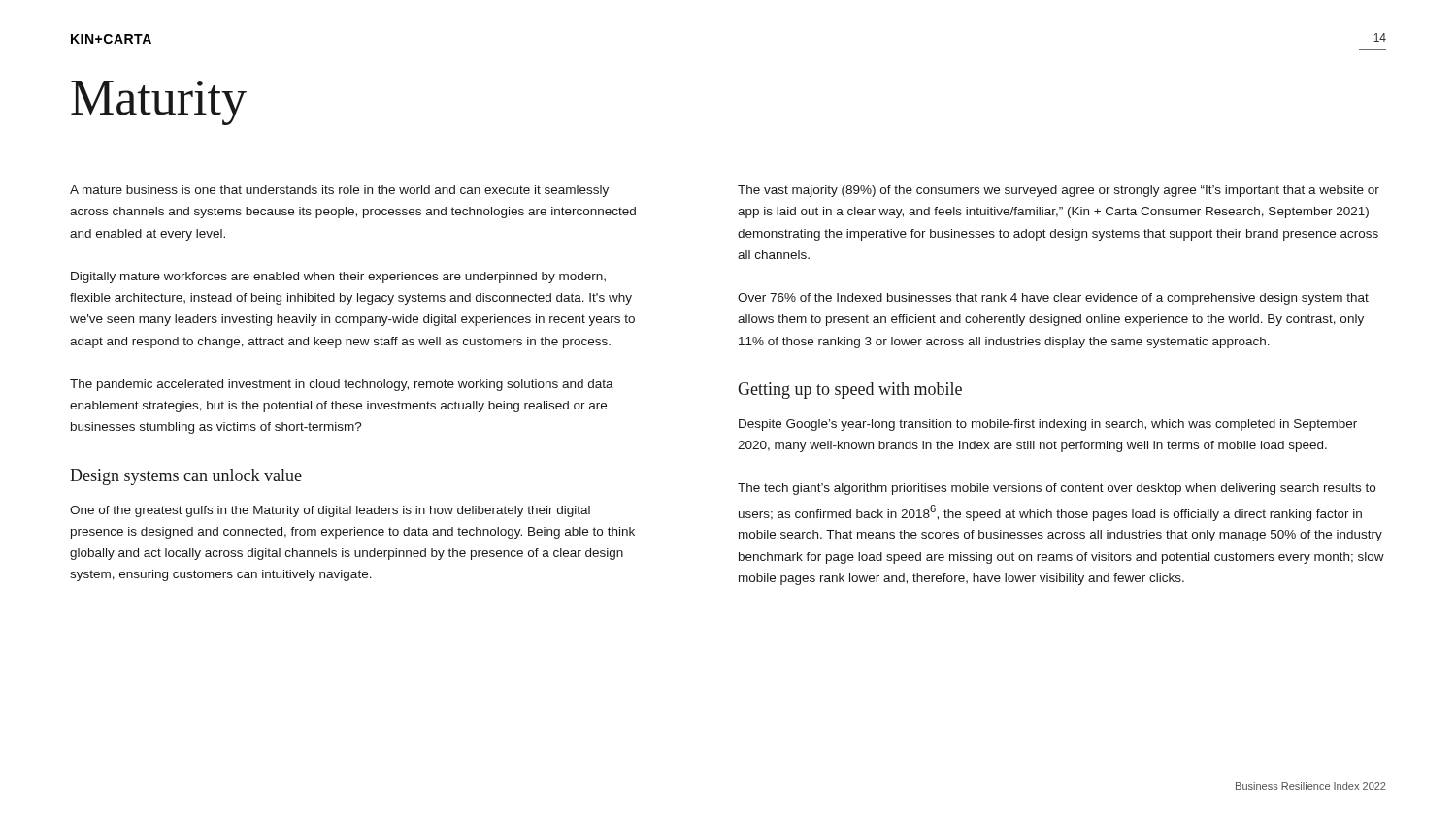Point to the block starting "Getting up to speed with mobile"

coord(850,389)
